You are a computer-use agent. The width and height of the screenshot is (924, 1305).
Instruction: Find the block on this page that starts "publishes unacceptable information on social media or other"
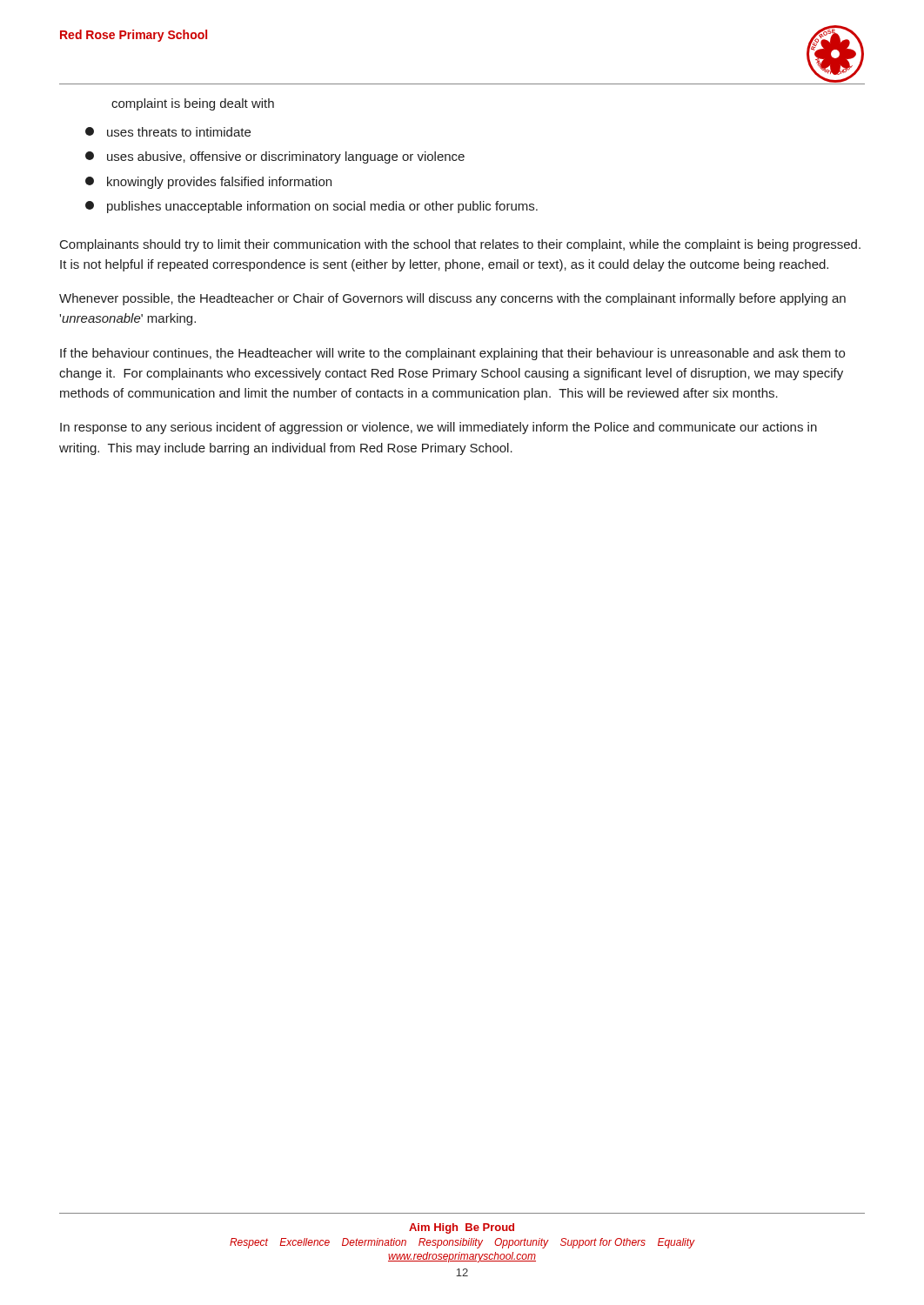tap(312, 206)
